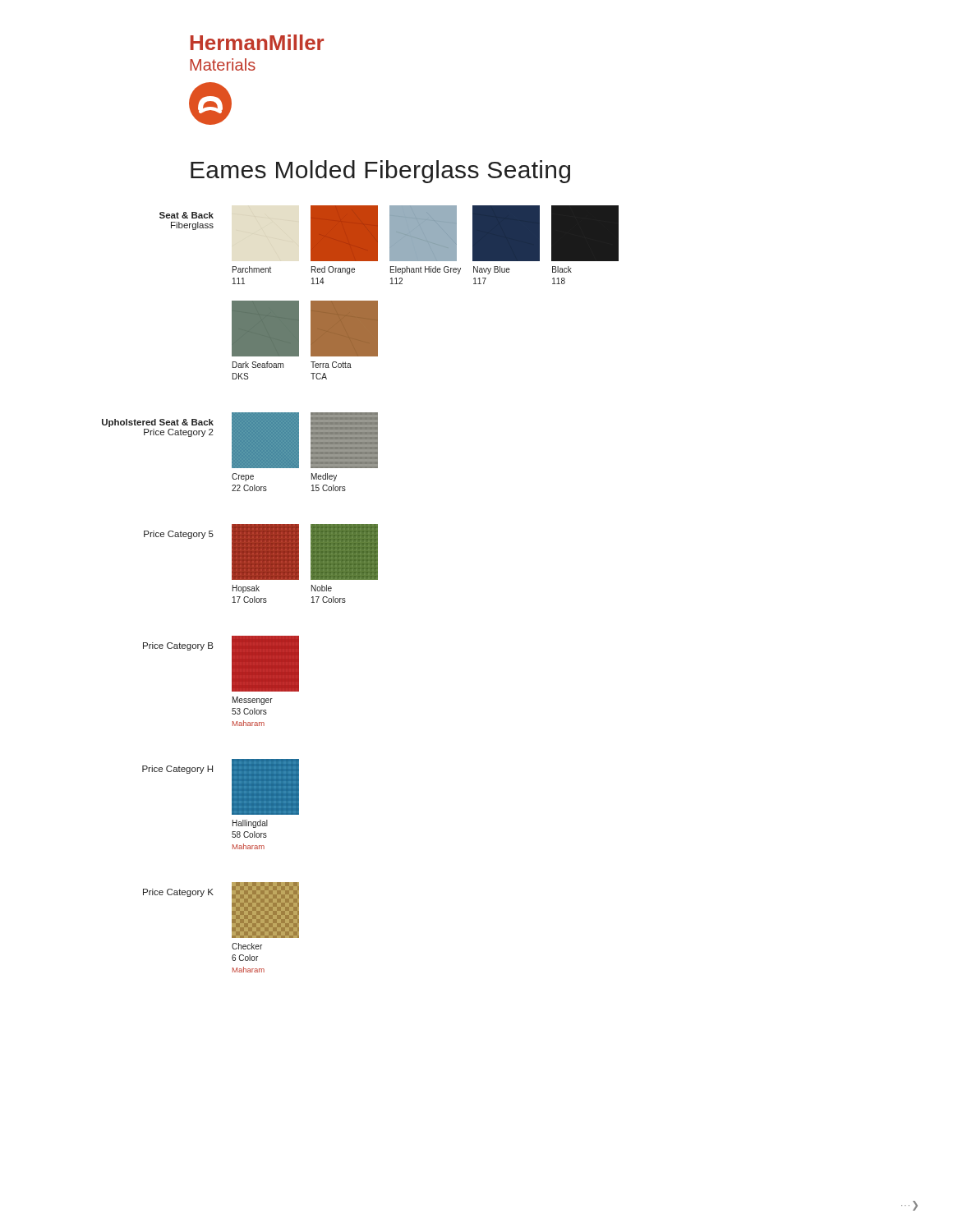Click on the text starting "Price Category B"
Screen dimensions: 1232x953
(x=178, y=646)
